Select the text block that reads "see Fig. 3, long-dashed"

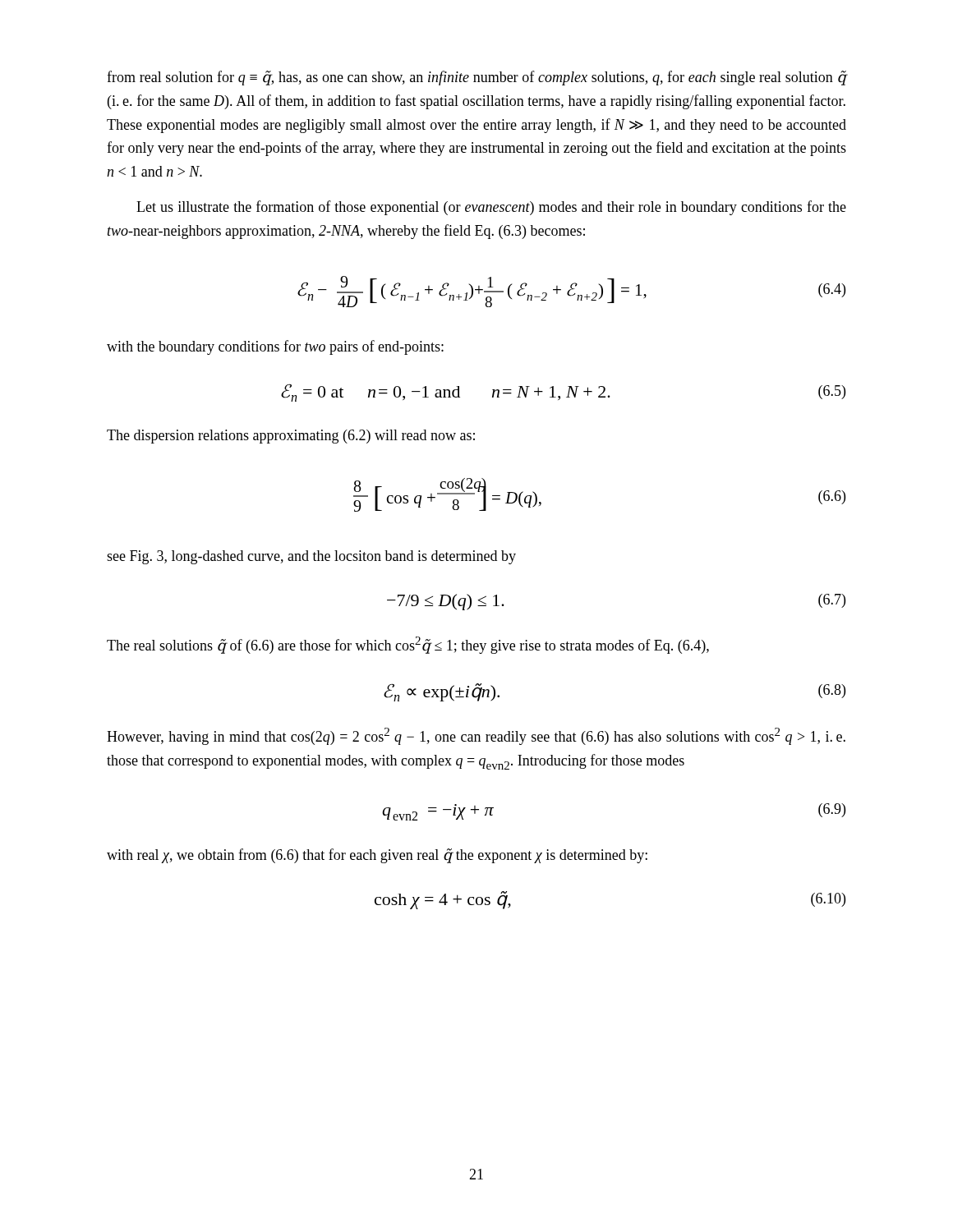coord(311,556)
